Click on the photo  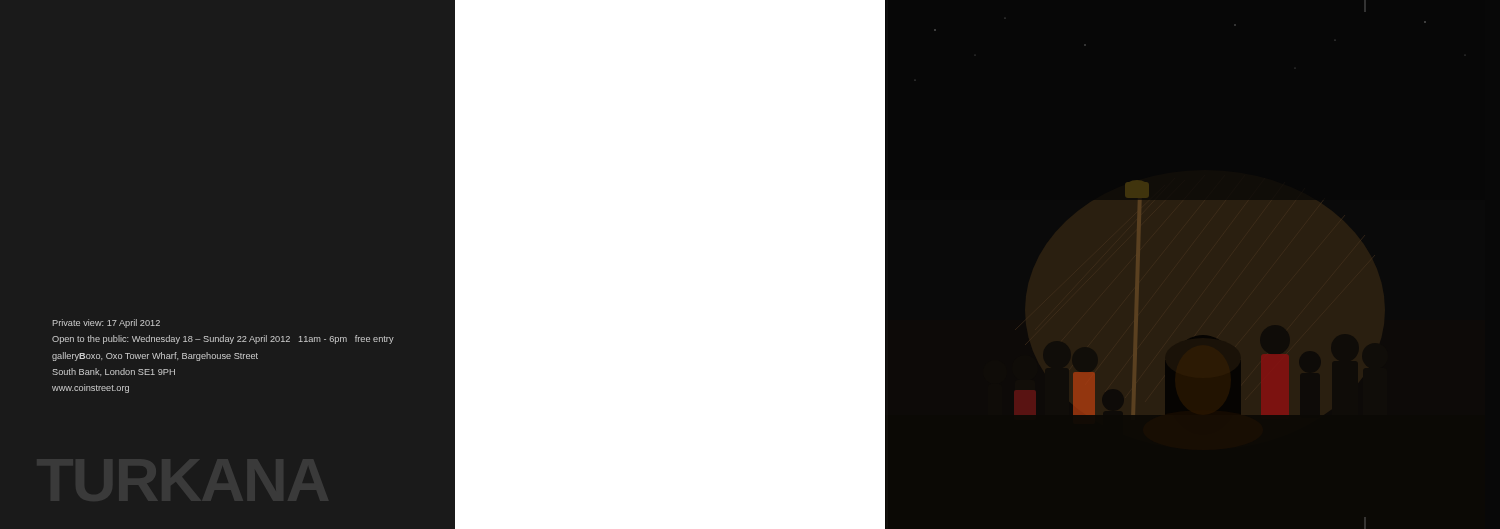tap(1192, 264)
